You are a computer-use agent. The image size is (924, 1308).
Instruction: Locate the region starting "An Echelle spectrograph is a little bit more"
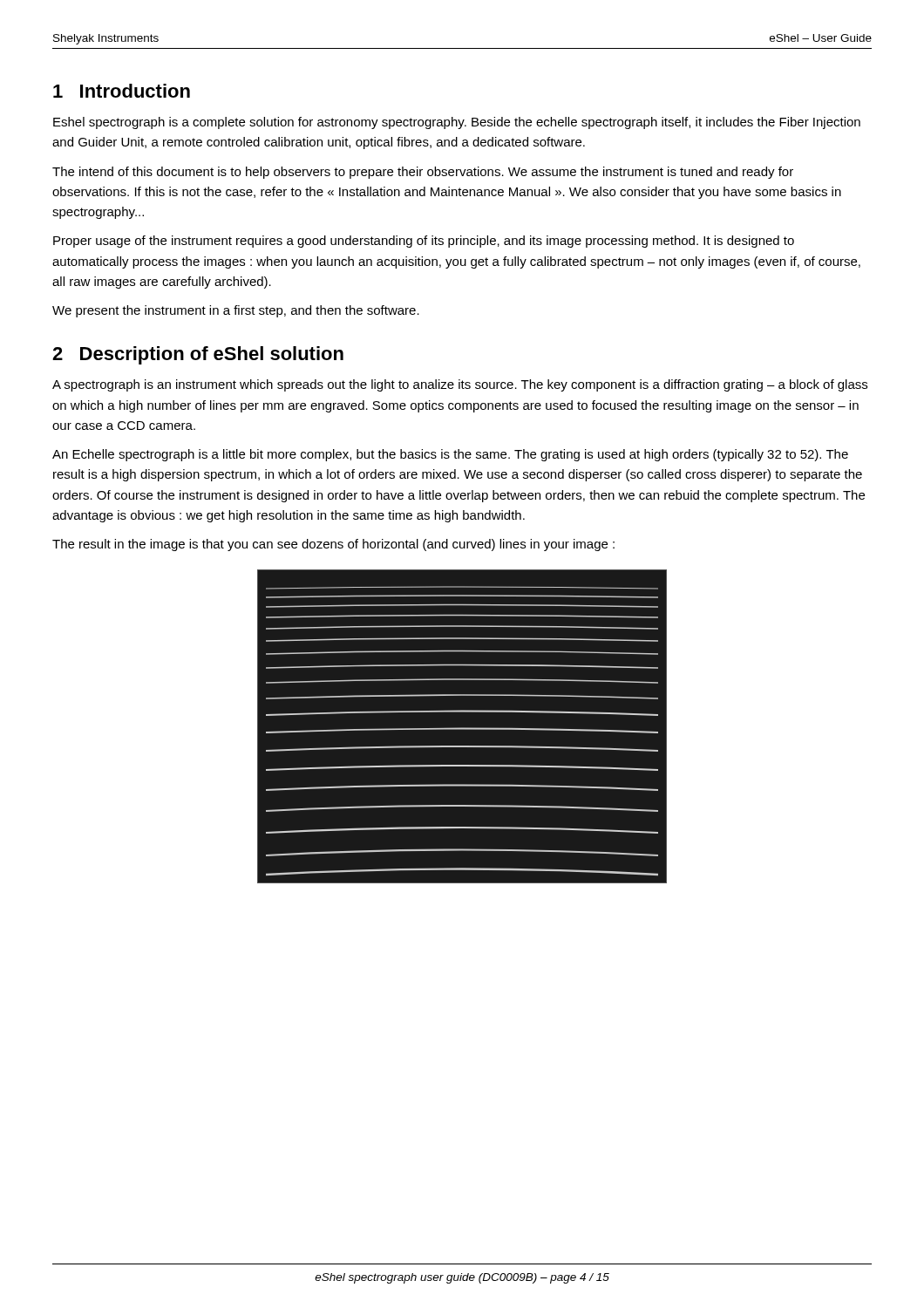click(459, 484)
